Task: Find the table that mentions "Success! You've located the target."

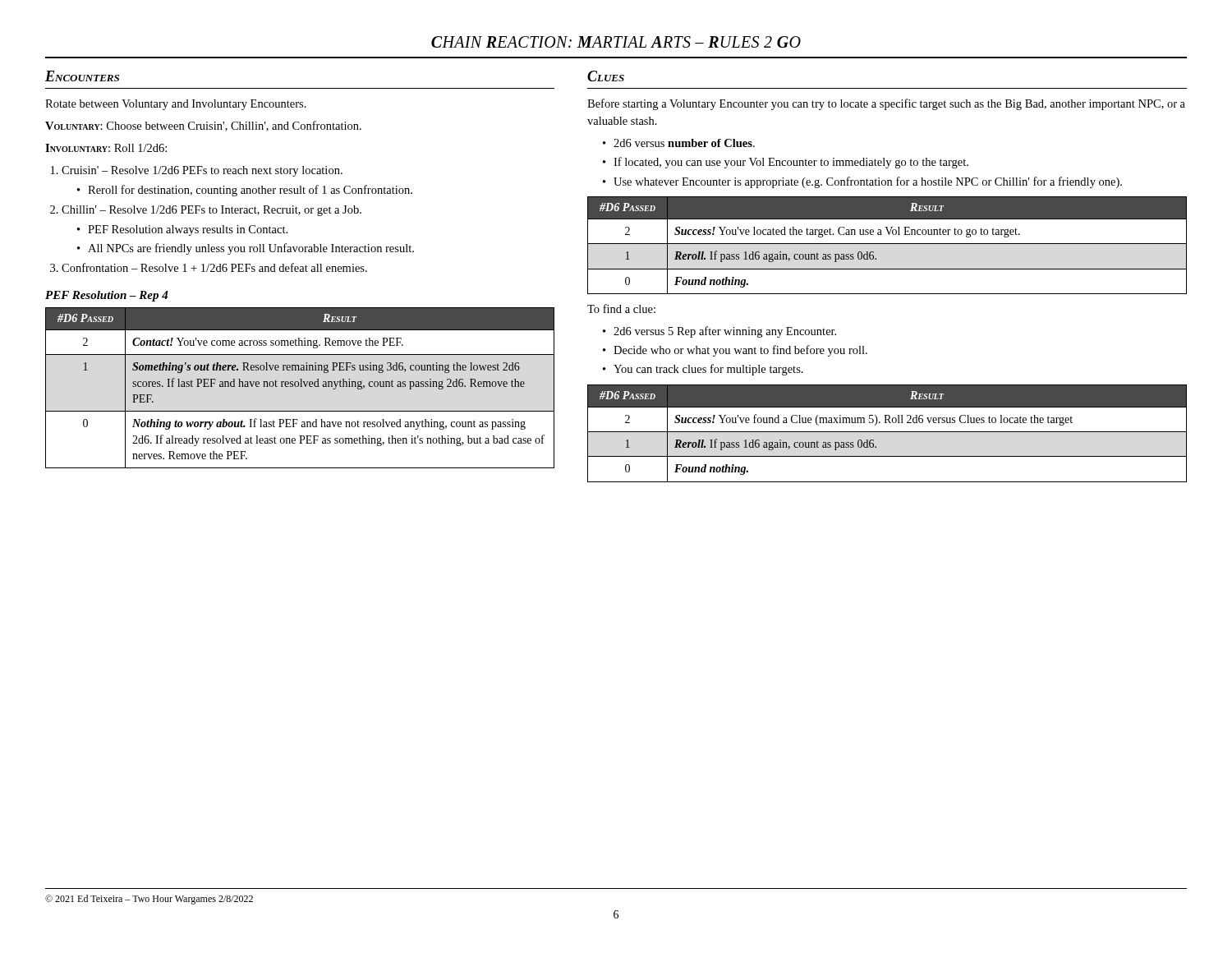Action: [x=887, y=245]
